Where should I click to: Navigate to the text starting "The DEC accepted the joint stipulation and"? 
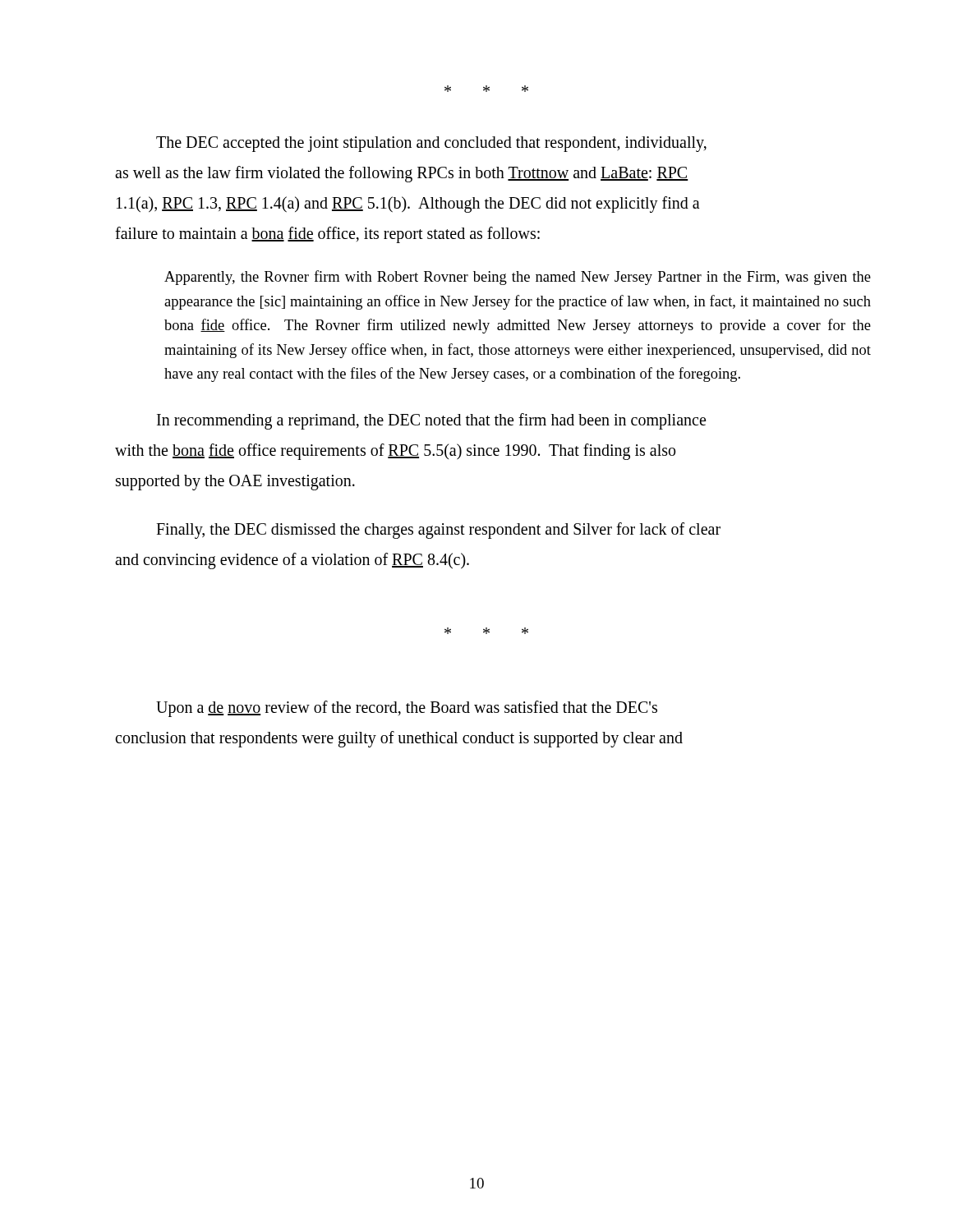tap(432, 142)
